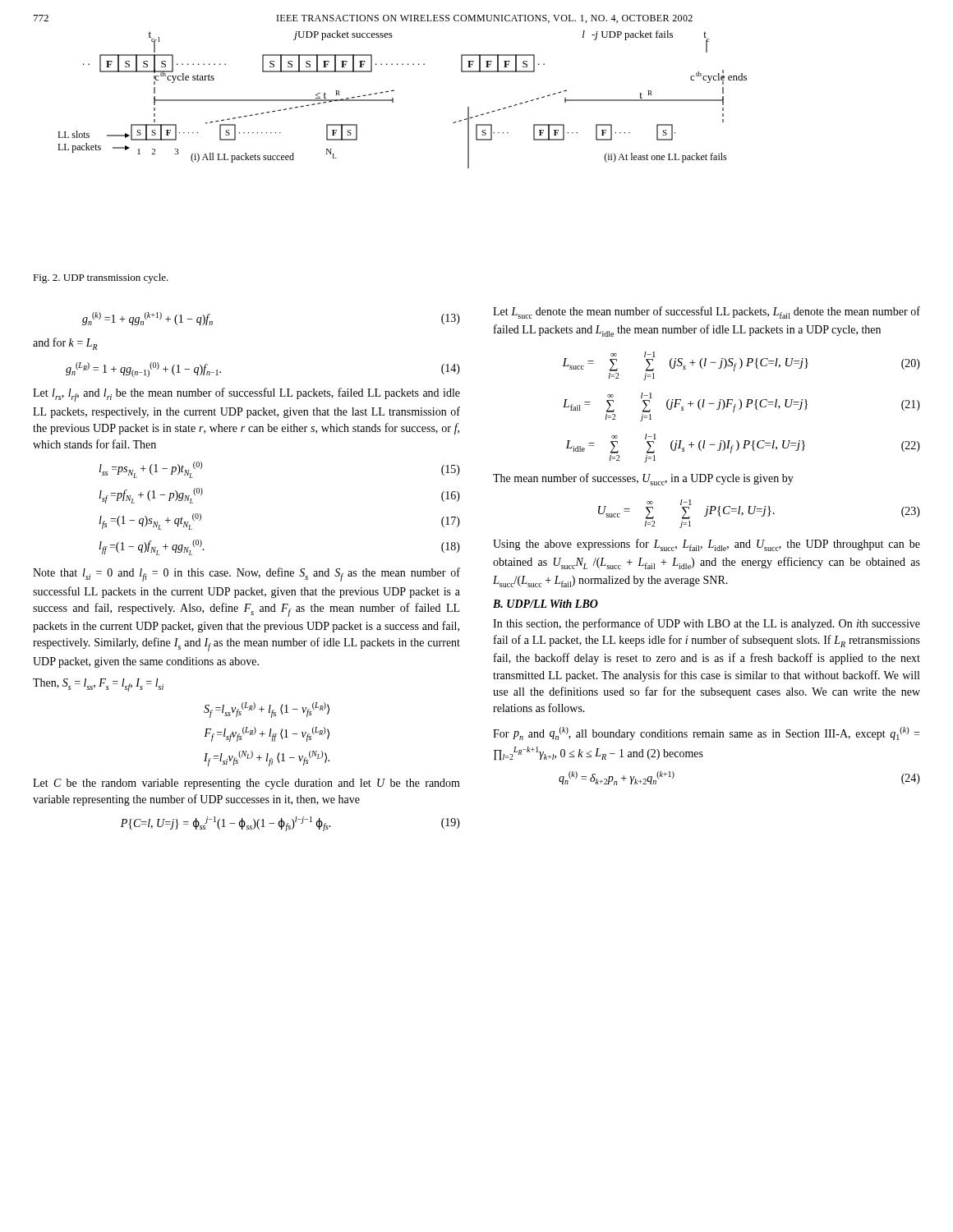Select the block starting "lss =psNL + (1 − p)tNL(0)"

(151, 469)
